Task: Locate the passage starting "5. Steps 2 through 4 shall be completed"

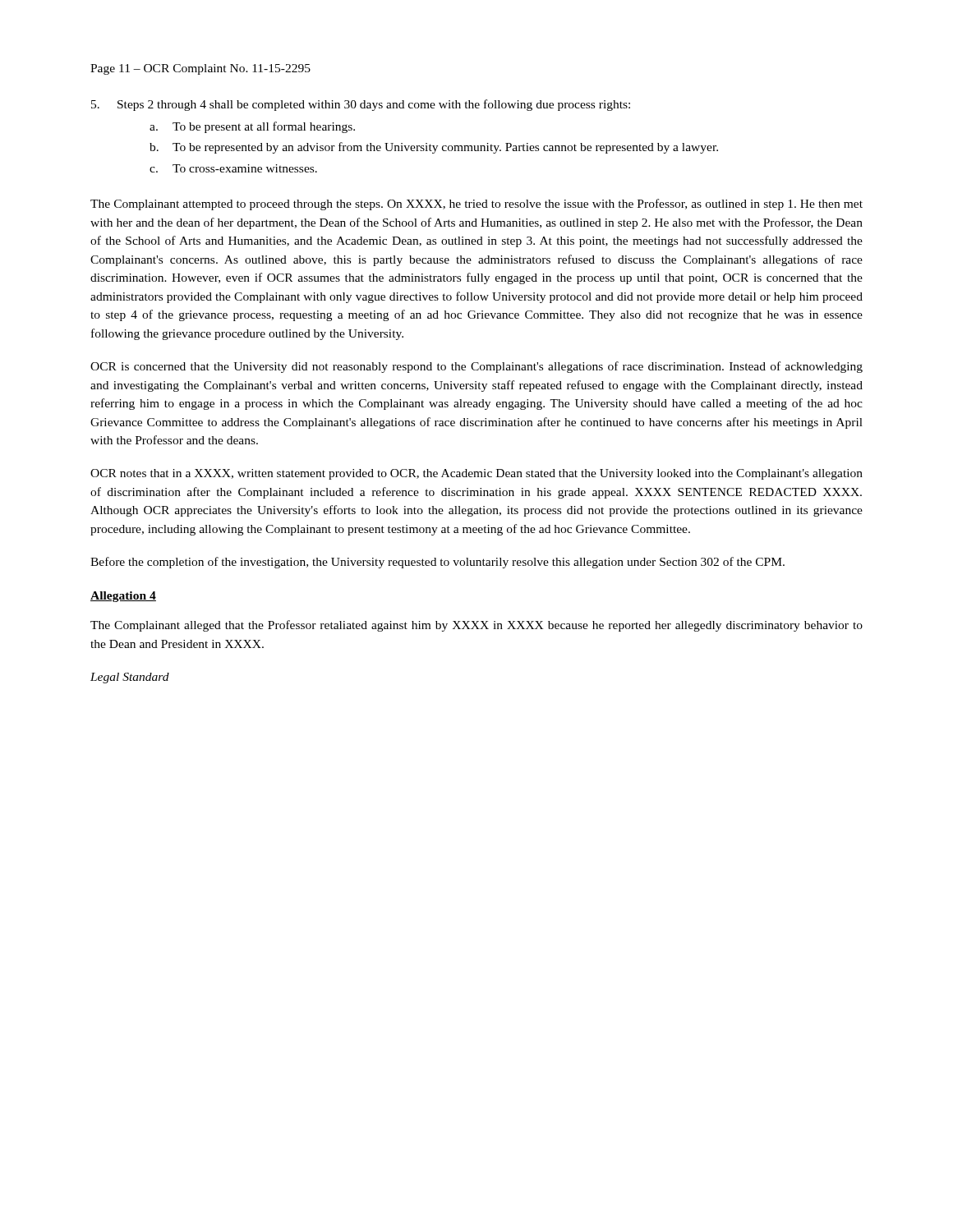Action: (476, 138)
